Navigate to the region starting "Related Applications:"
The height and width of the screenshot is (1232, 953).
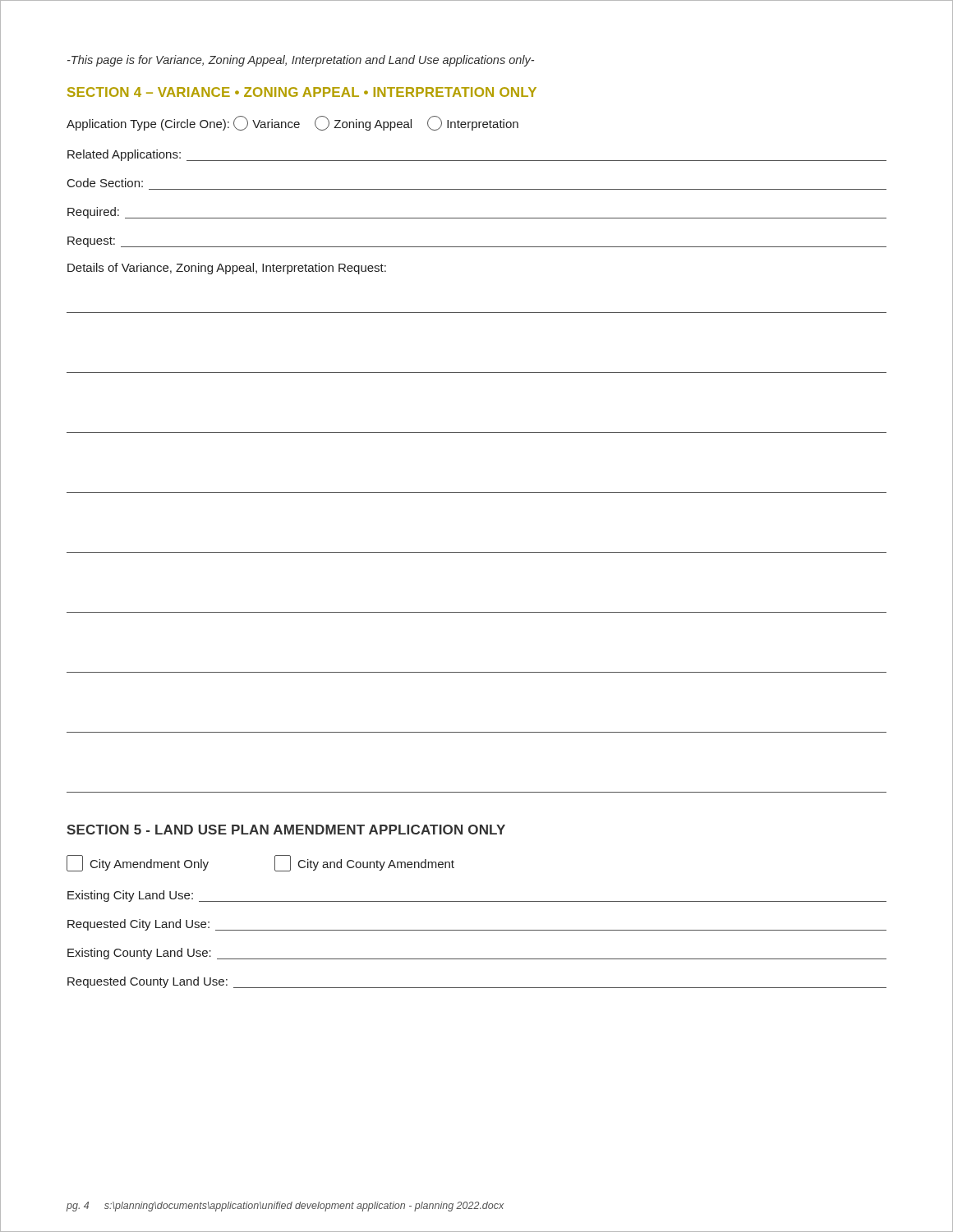coord(476,153)
